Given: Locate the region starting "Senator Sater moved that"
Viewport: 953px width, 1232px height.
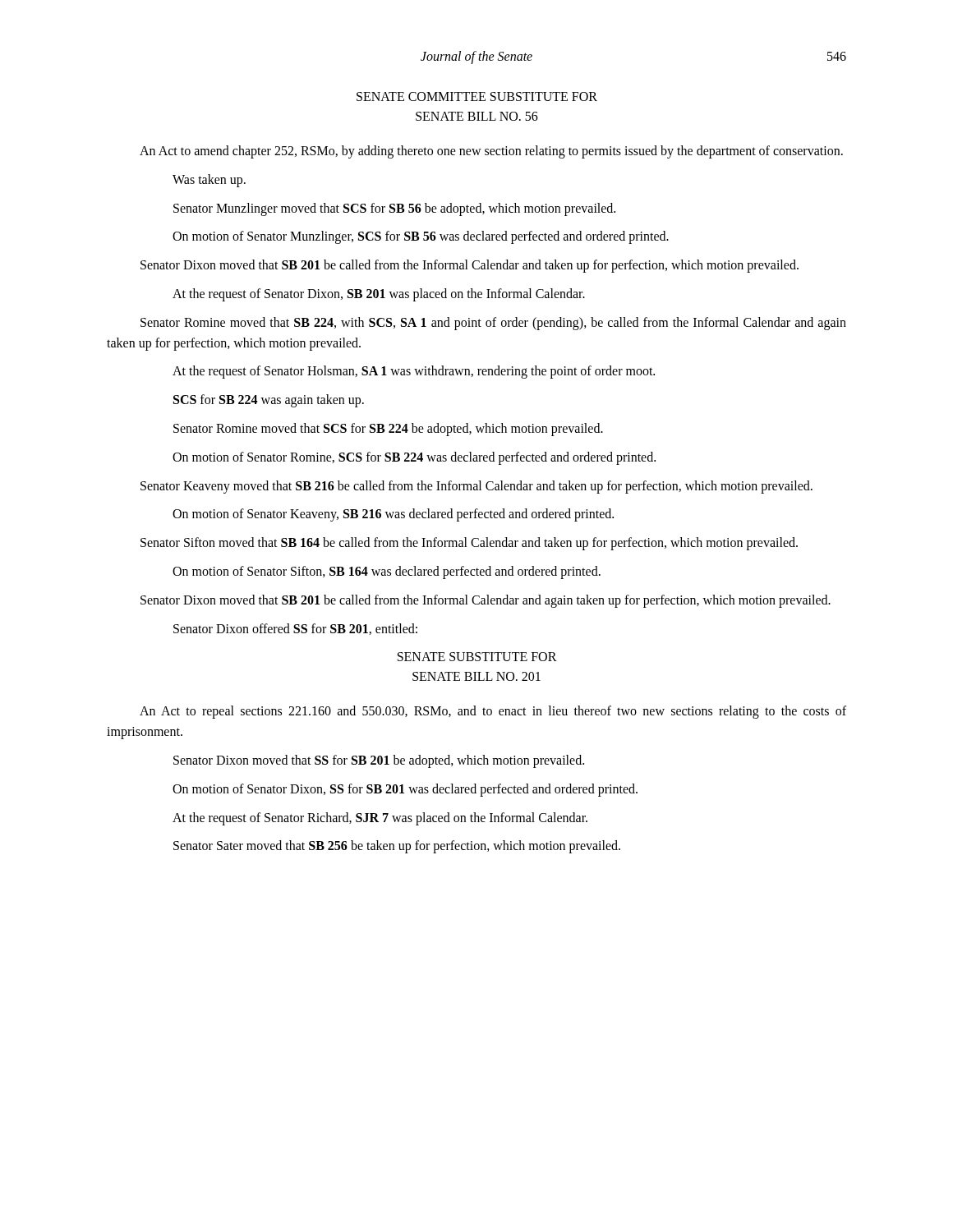Looking at the screenshot, I should coord(397,846).
